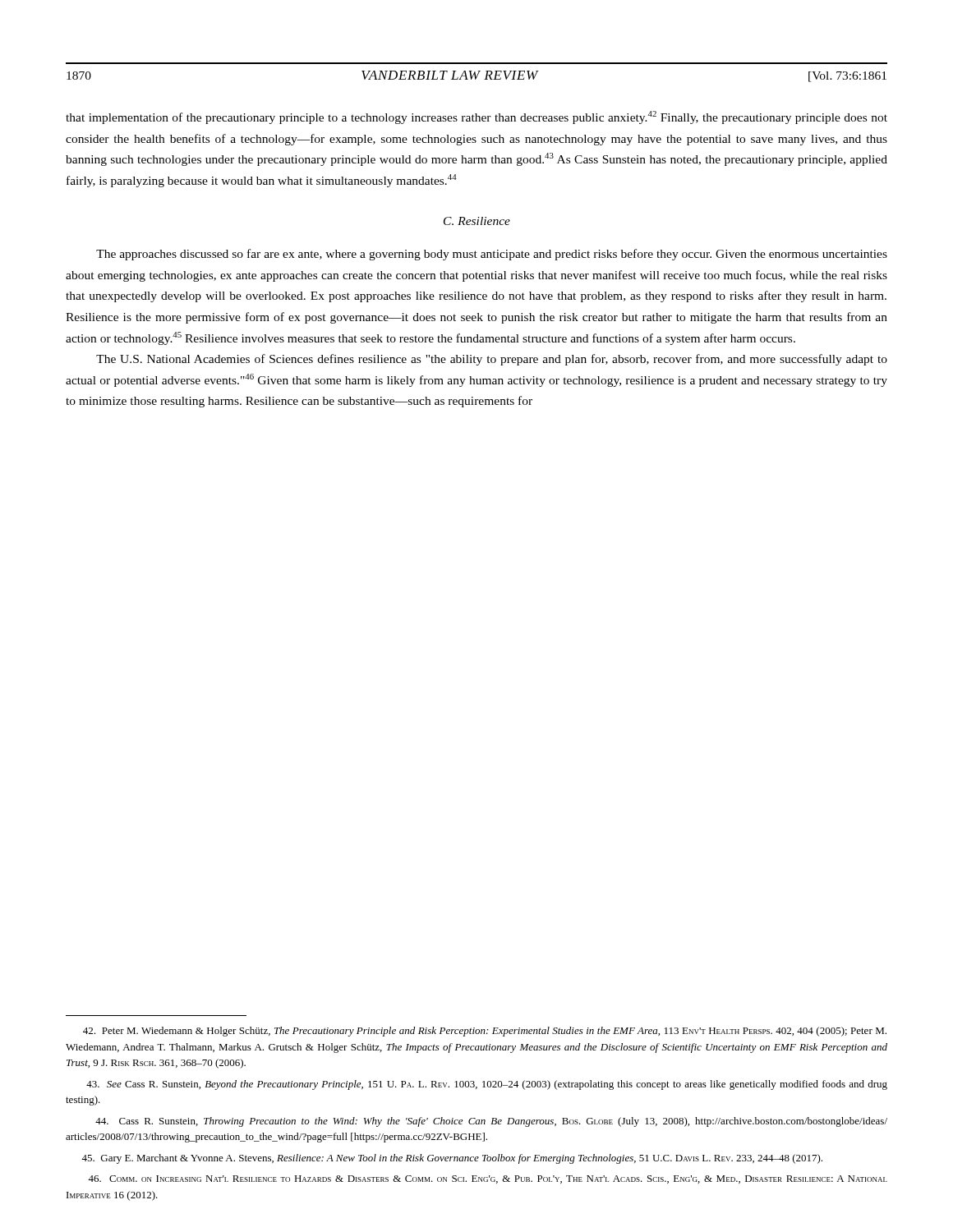The height and width of the screenshot is (1232, 953).
Task: Select the footnote containing "Peter M. Wiedemann & Holger Schütz,"
Action: [476, 1046]
